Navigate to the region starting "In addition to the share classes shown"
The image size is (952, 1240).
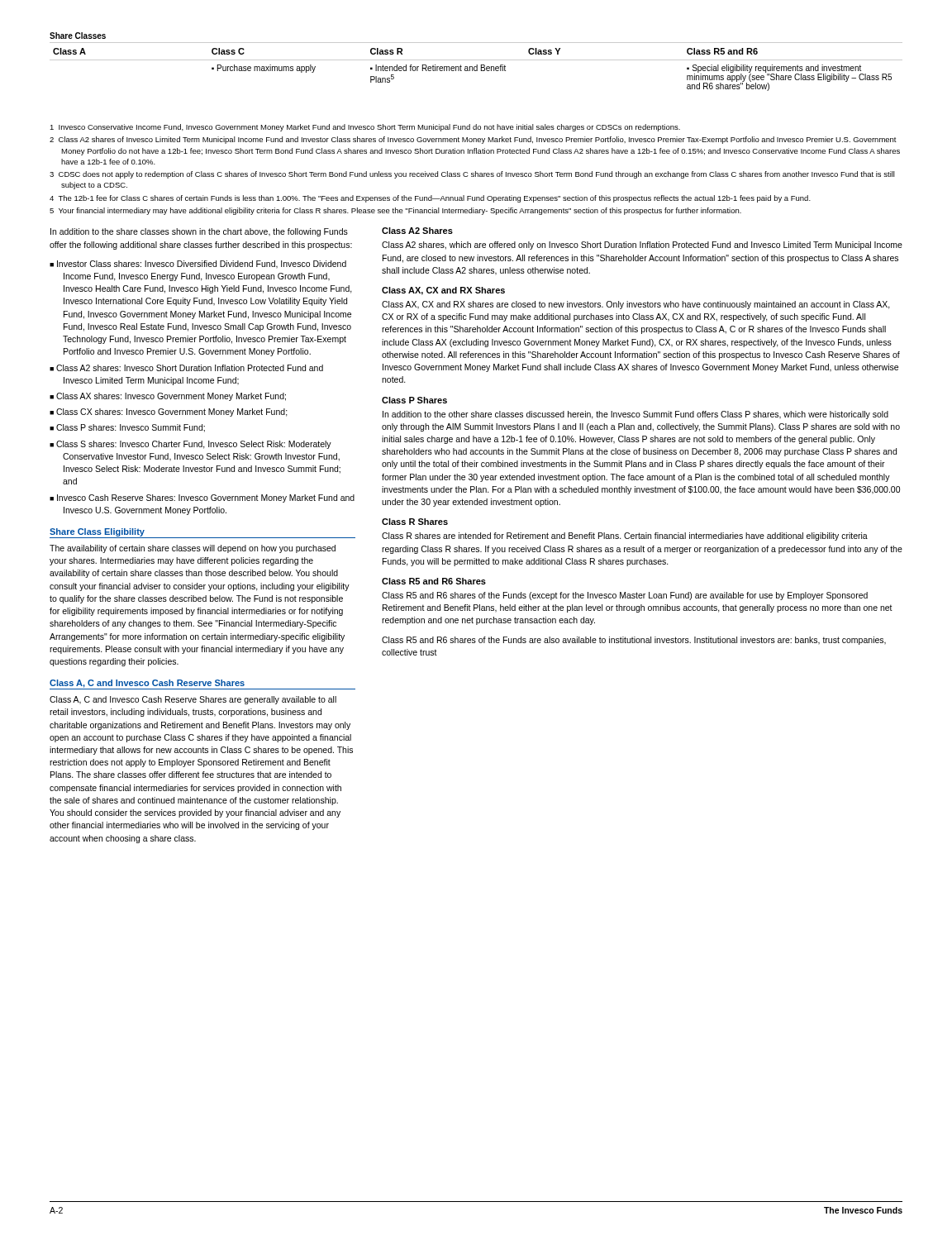tap(201, 238)
